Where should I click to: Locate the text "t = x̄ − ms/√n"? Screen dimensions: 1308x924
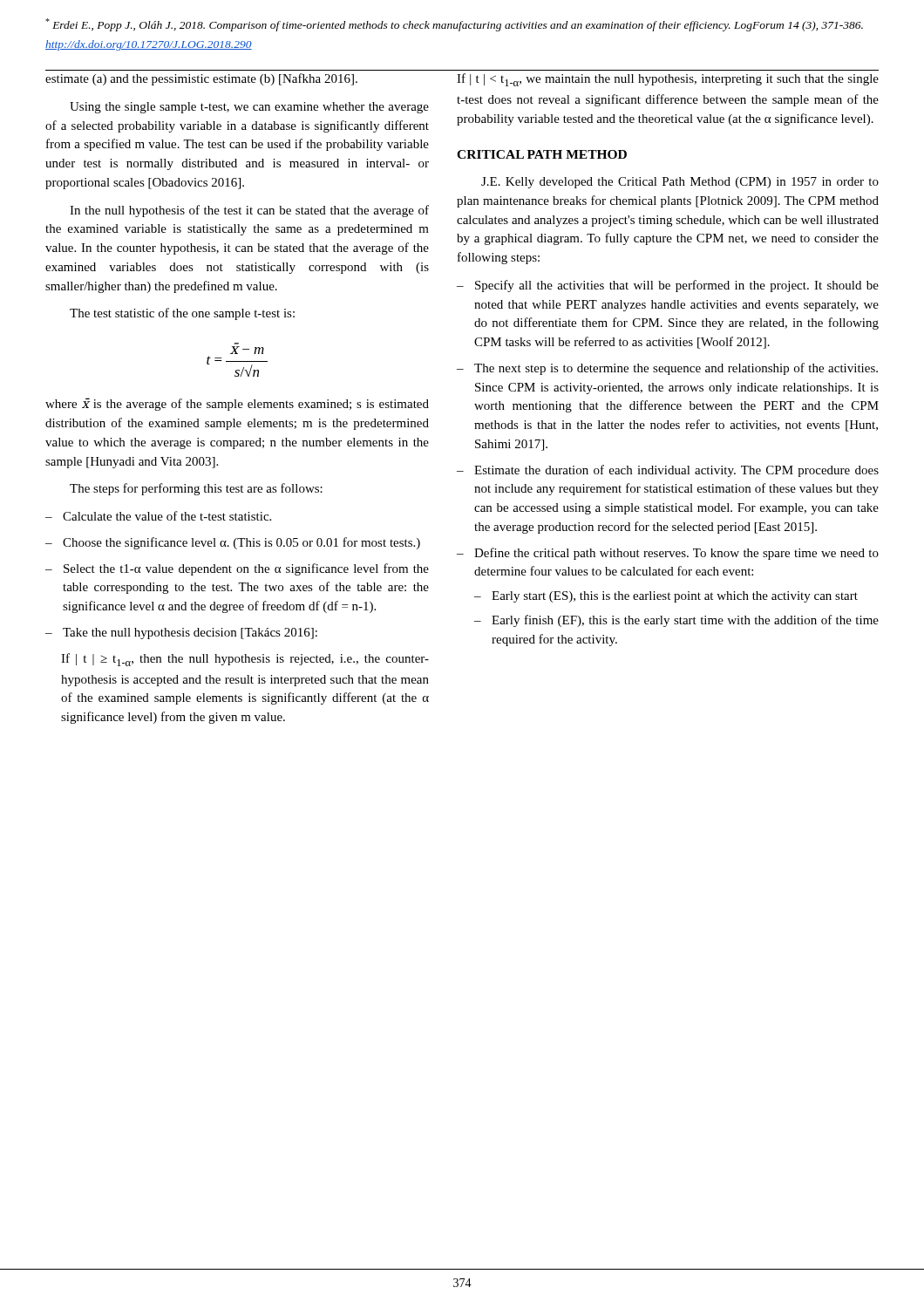(x=237, y=361)
